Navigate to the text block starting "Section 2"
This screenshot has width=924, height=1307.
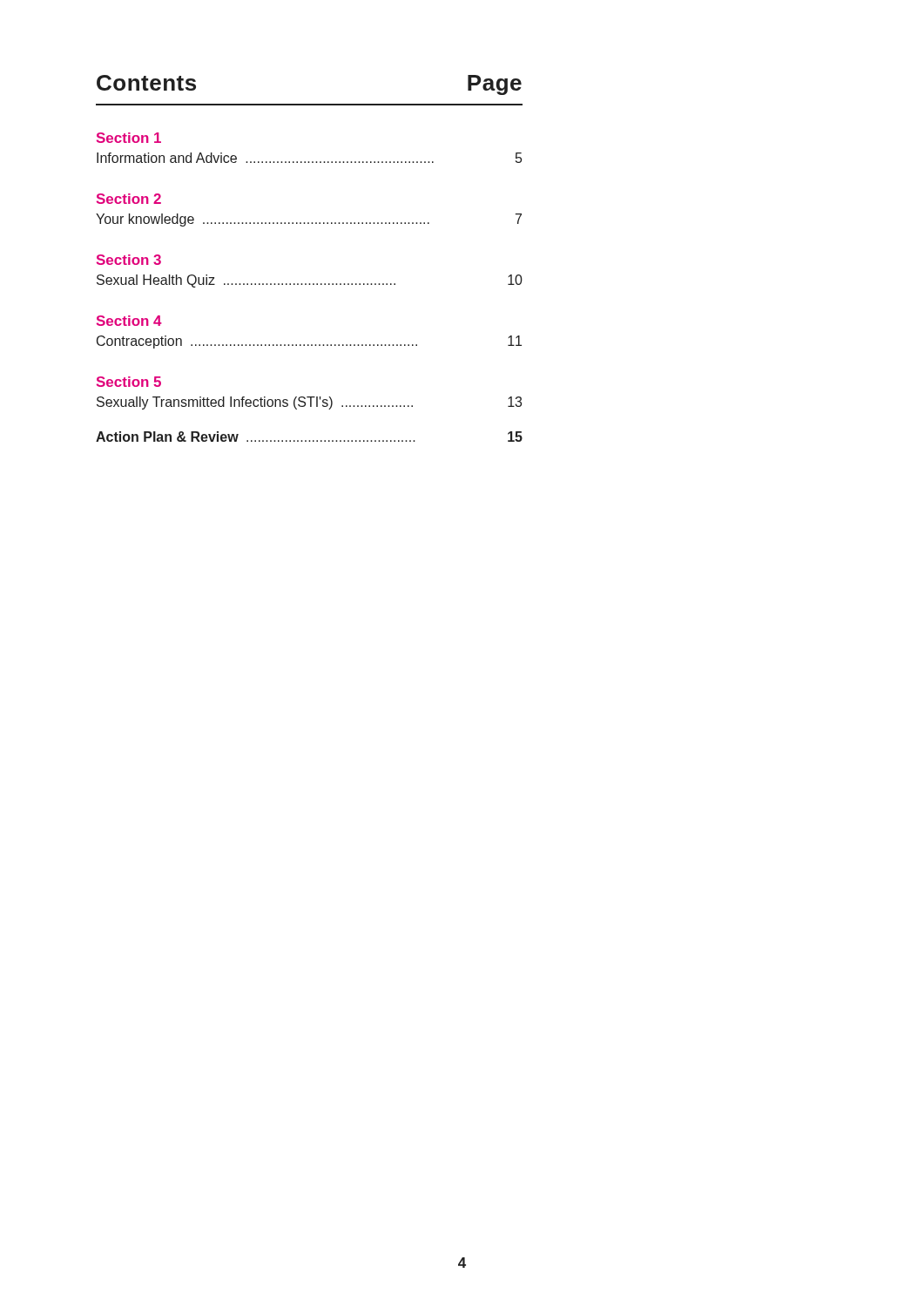pyautogui.click(x=129, y=199)
